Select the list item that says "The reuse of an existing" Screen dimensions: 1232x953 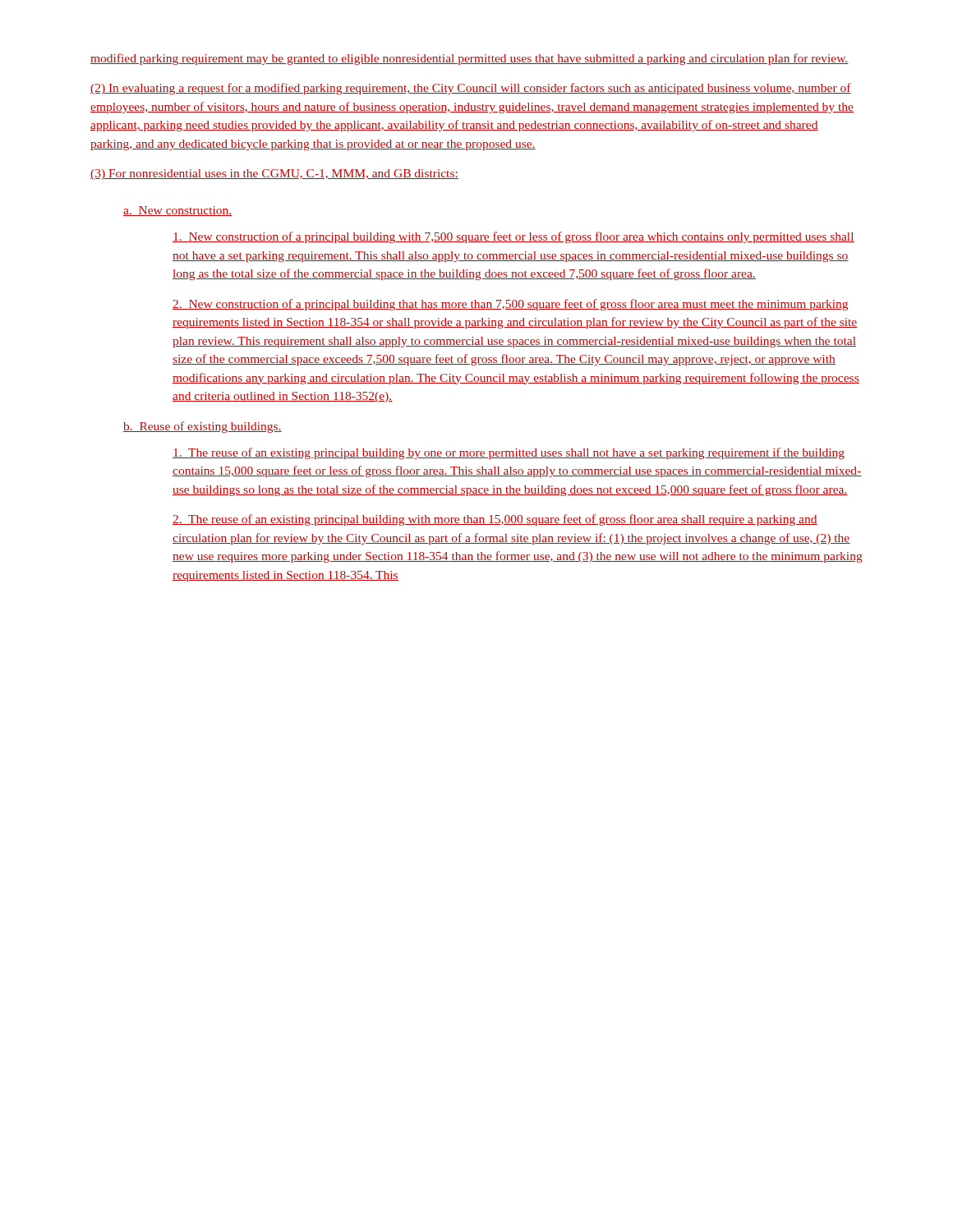tap(517, 471)
